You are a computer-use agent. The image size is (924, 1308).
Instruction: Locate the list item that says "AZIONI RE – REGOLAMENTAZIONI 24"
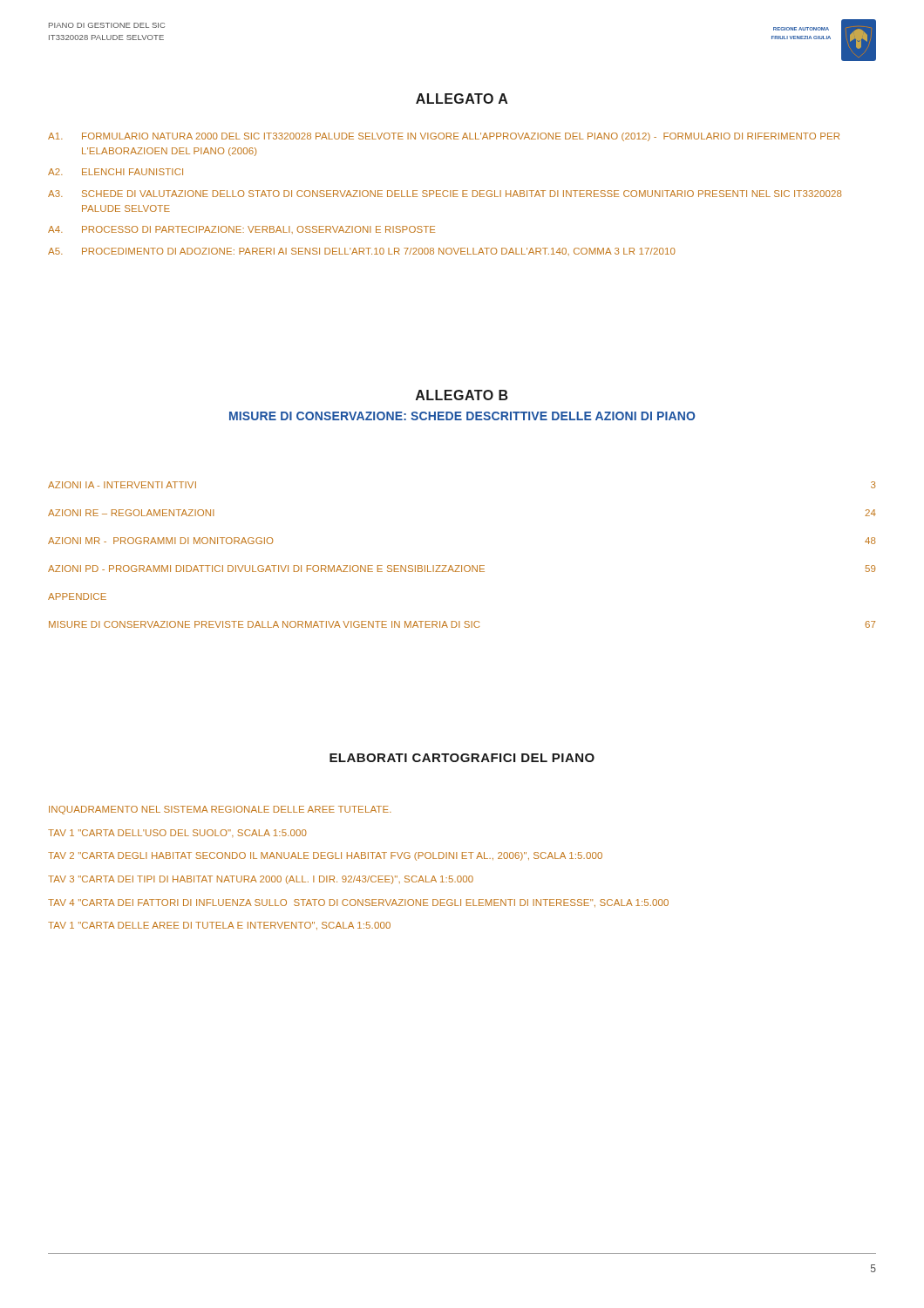129,513
